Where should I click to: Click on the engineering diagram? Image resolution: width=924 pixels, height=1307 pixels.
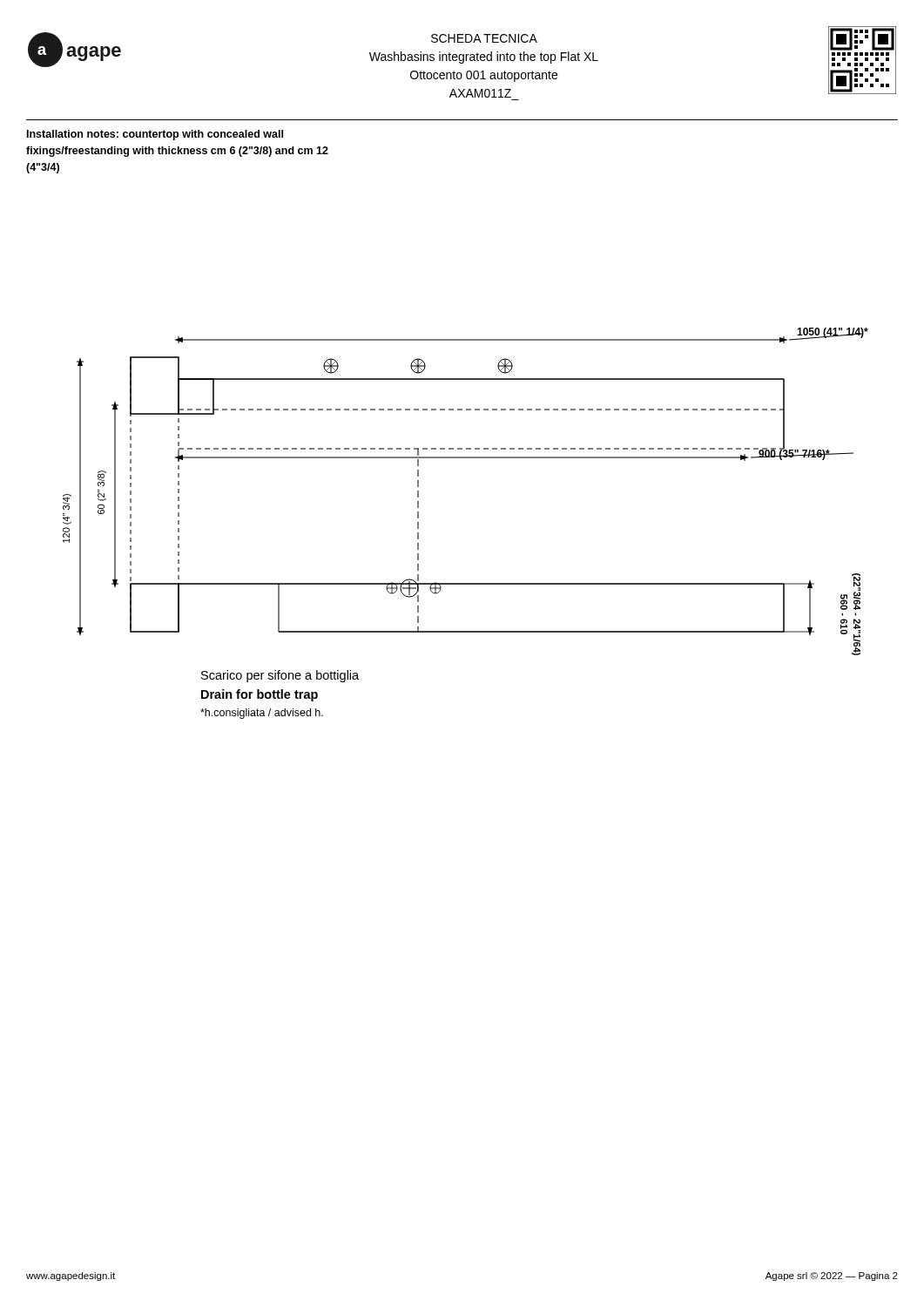466,440
